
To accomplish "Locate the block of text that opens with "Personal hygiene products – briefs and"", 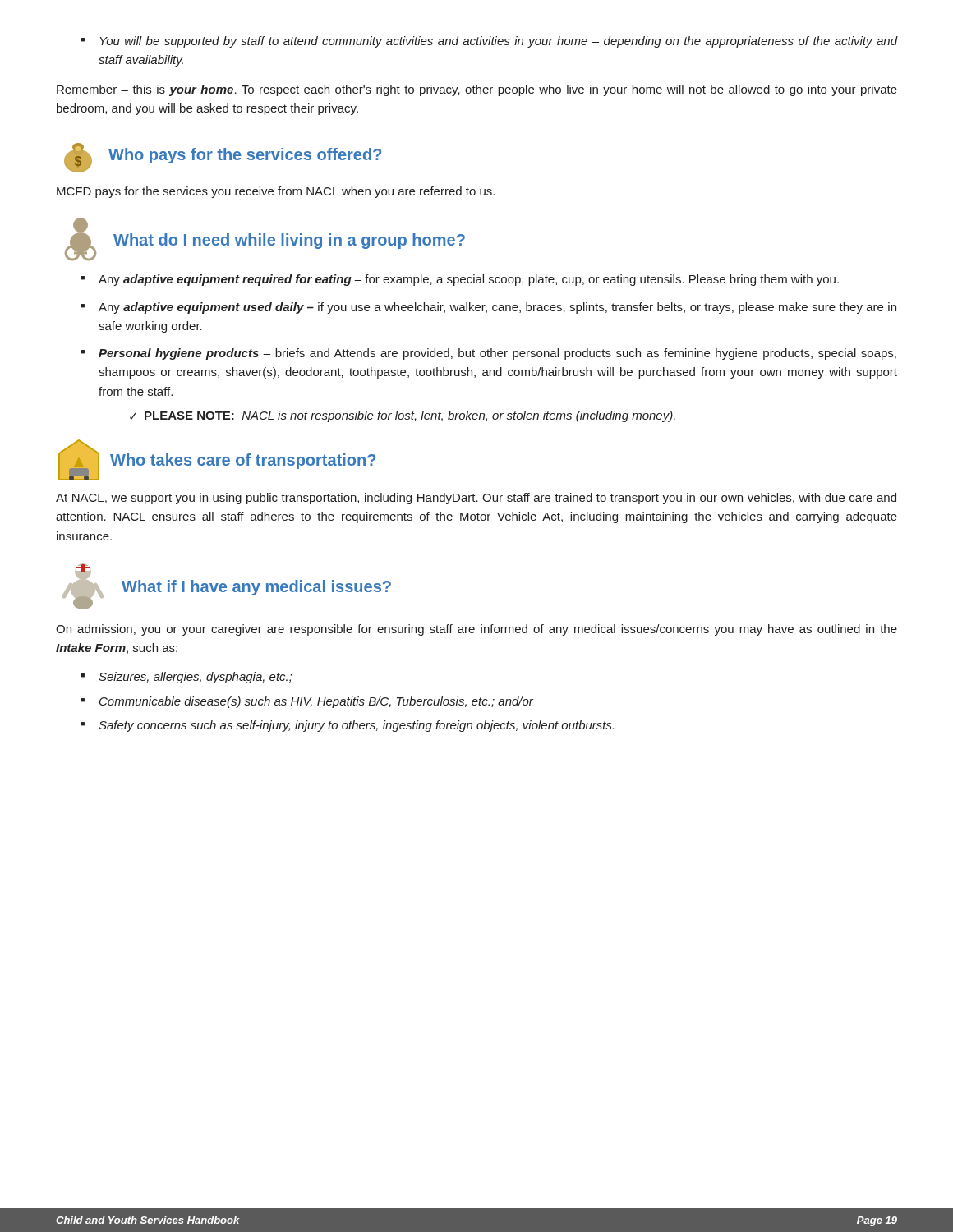I will click(x=489, y=384).
